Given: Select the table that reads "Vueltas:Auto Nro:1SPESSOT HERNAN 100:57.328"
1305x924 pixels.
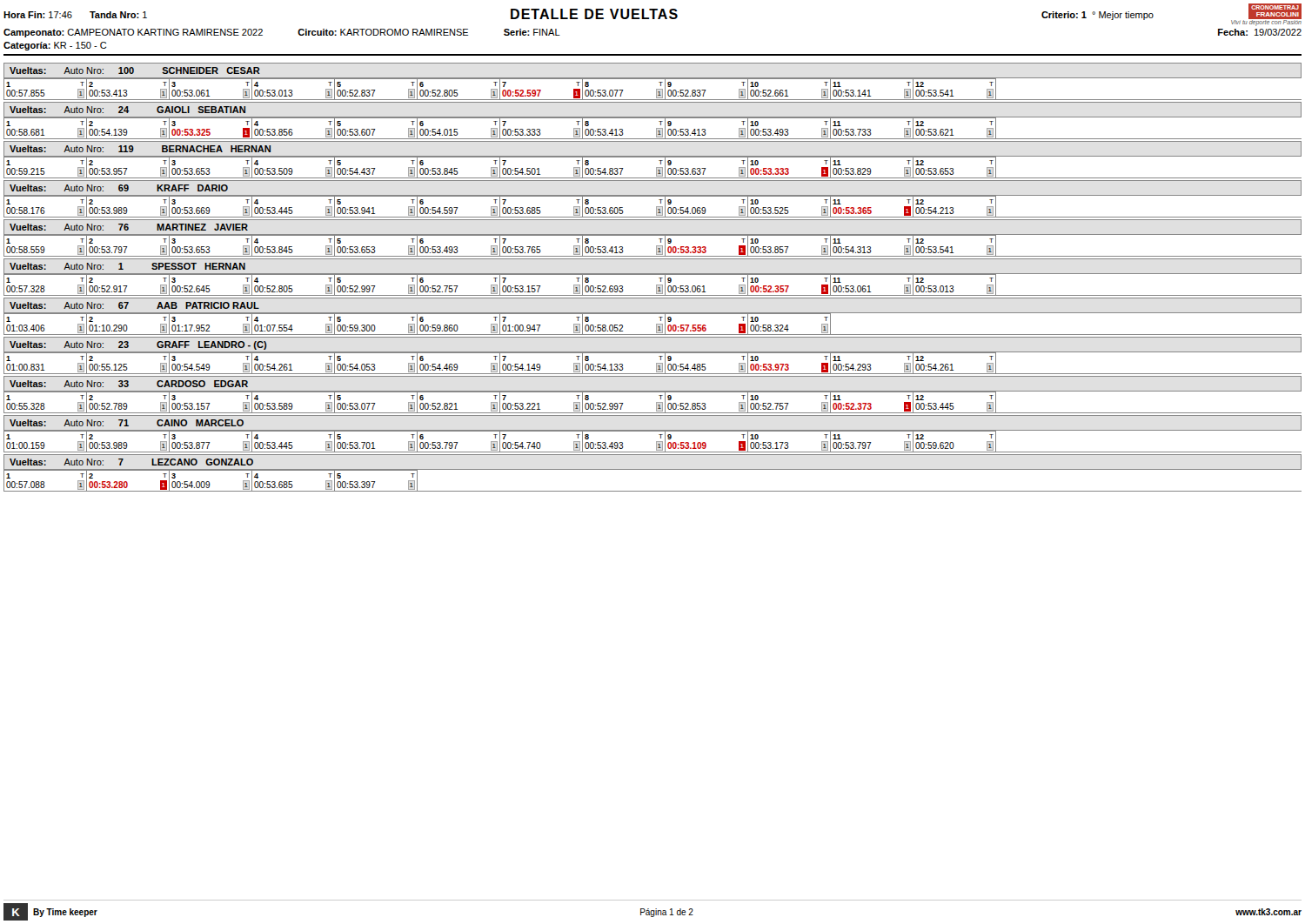Looking at the screenshot, I should click(652, 277).
